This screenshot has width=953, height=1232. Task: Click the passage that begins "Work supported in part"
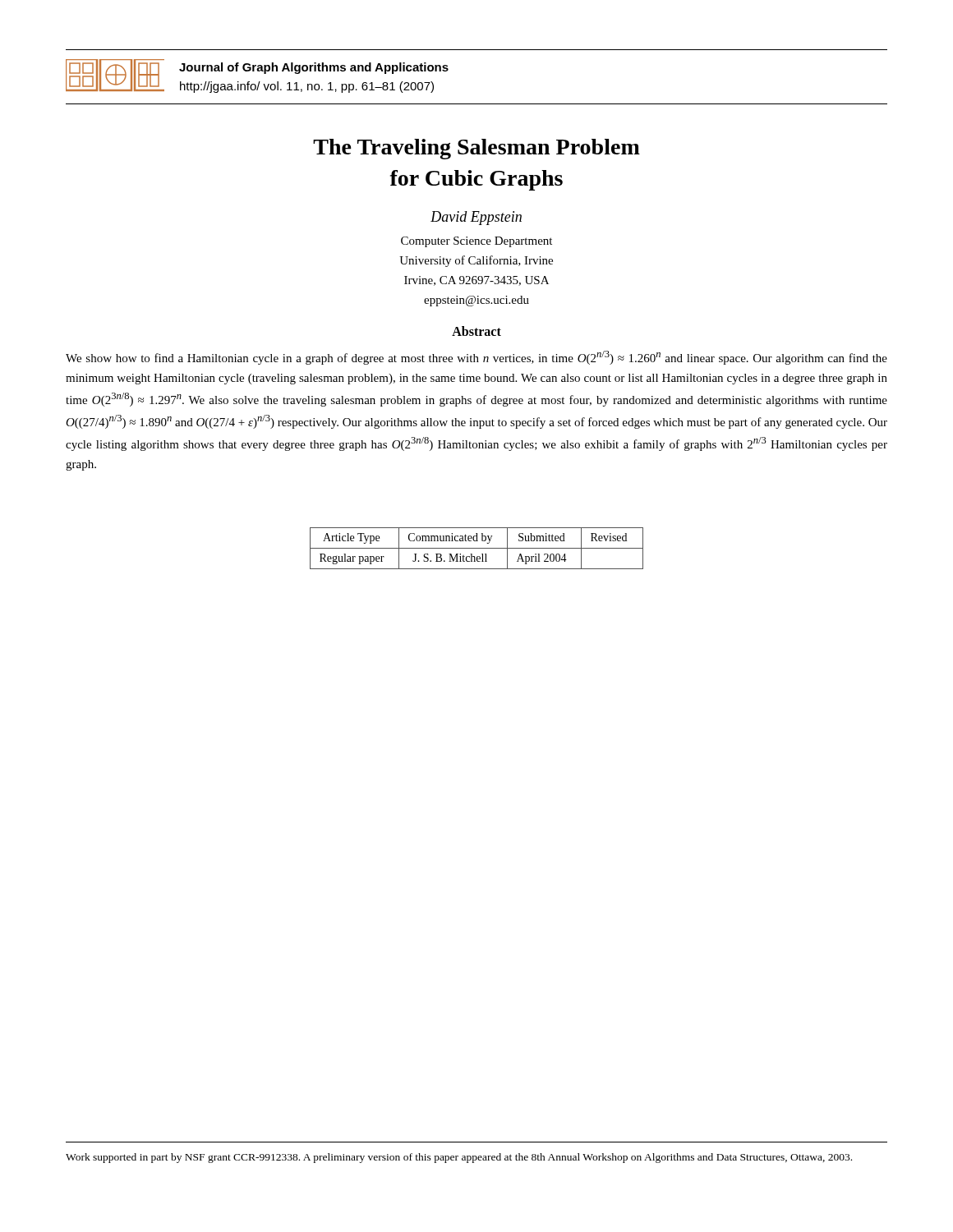(x=459, y=1157)
